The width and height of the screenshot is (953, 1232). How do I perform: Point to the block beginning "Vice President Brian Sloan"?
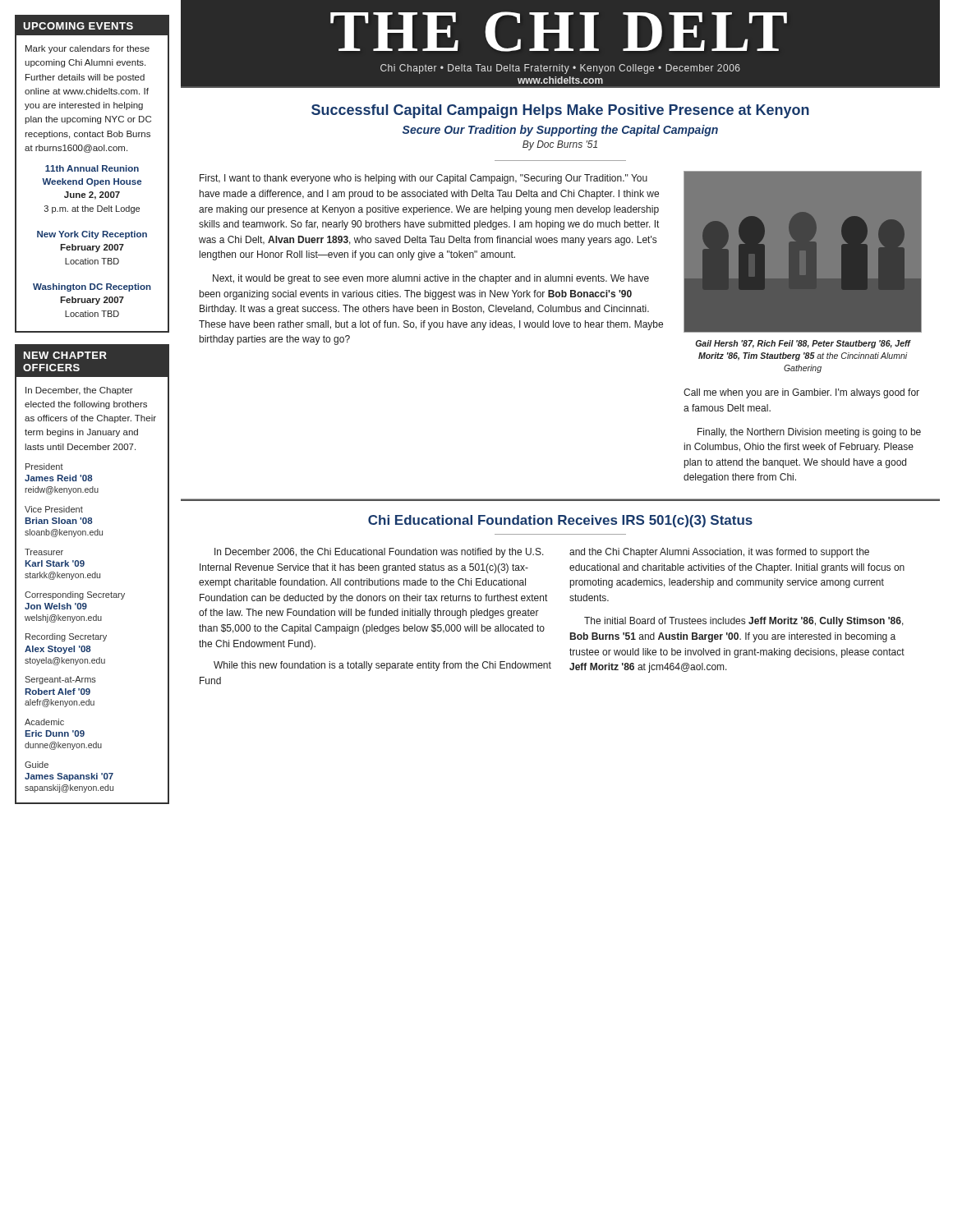click(x=92, y=521)
